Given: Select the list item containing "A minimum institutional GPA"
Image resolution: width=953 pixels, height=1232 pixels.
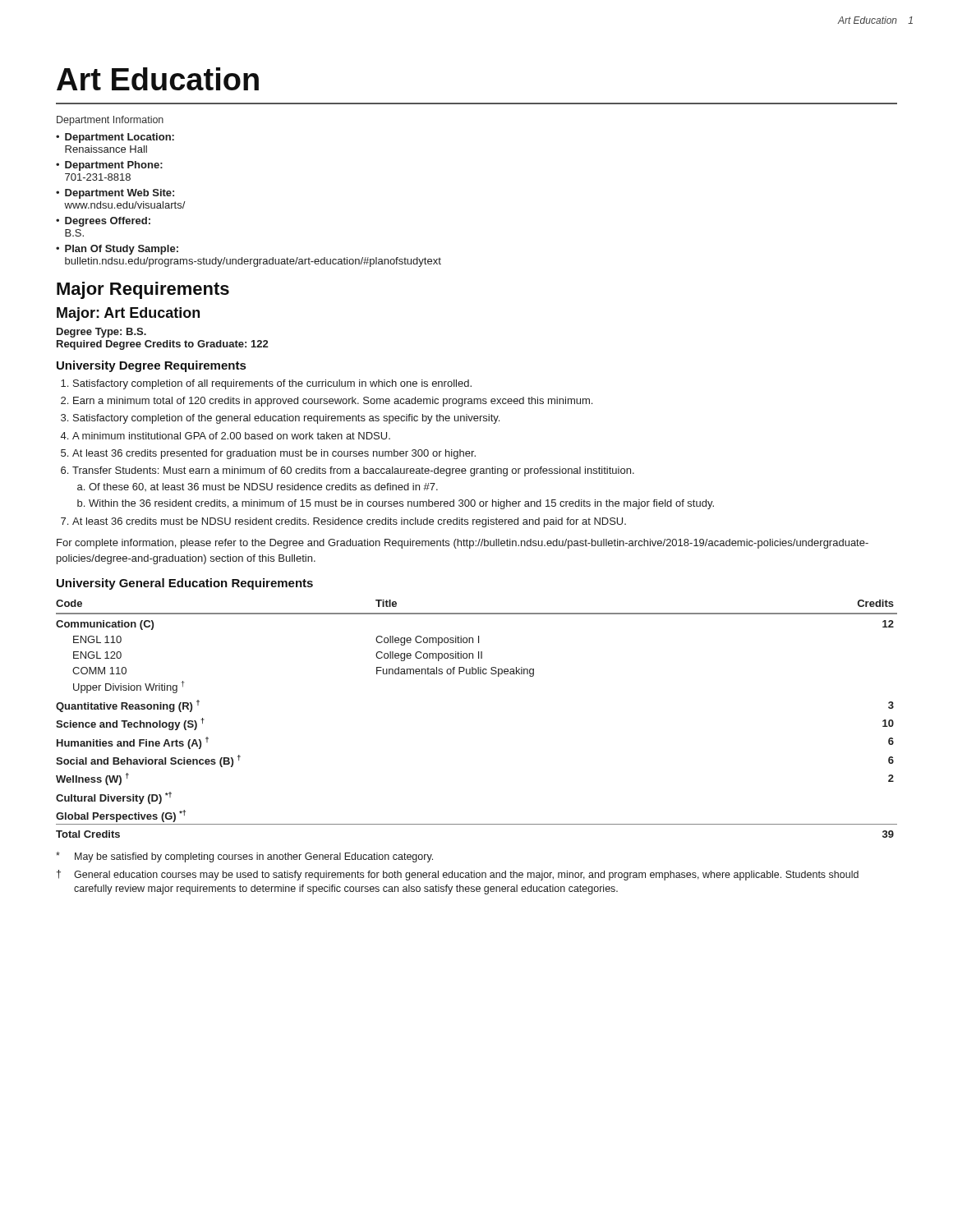Looking at the screenshot, I should pos(232,435).
